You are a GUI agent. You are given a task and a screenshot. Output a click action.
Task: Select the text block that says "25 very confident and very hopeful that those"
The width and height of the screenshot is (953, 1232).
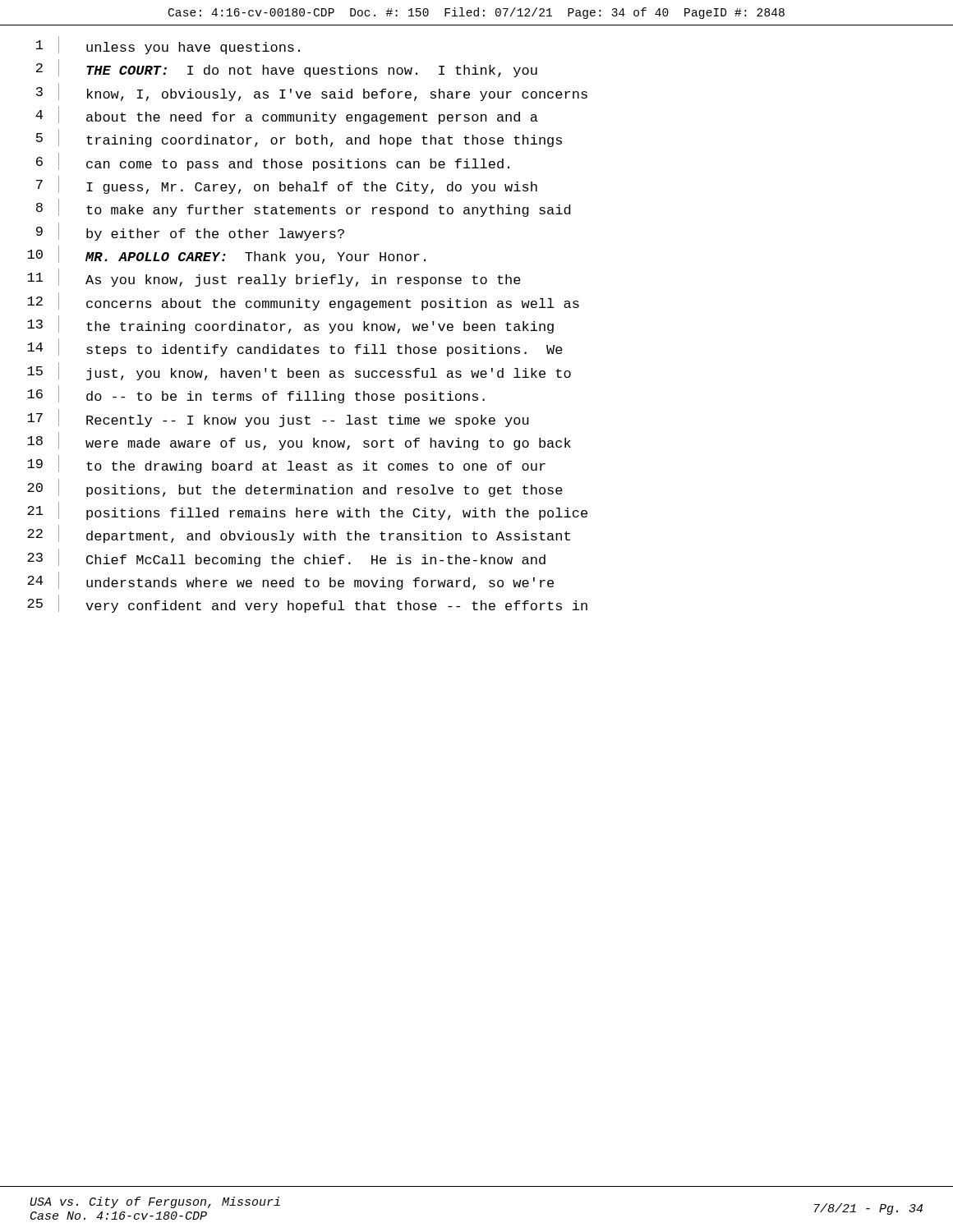[476, 606]
